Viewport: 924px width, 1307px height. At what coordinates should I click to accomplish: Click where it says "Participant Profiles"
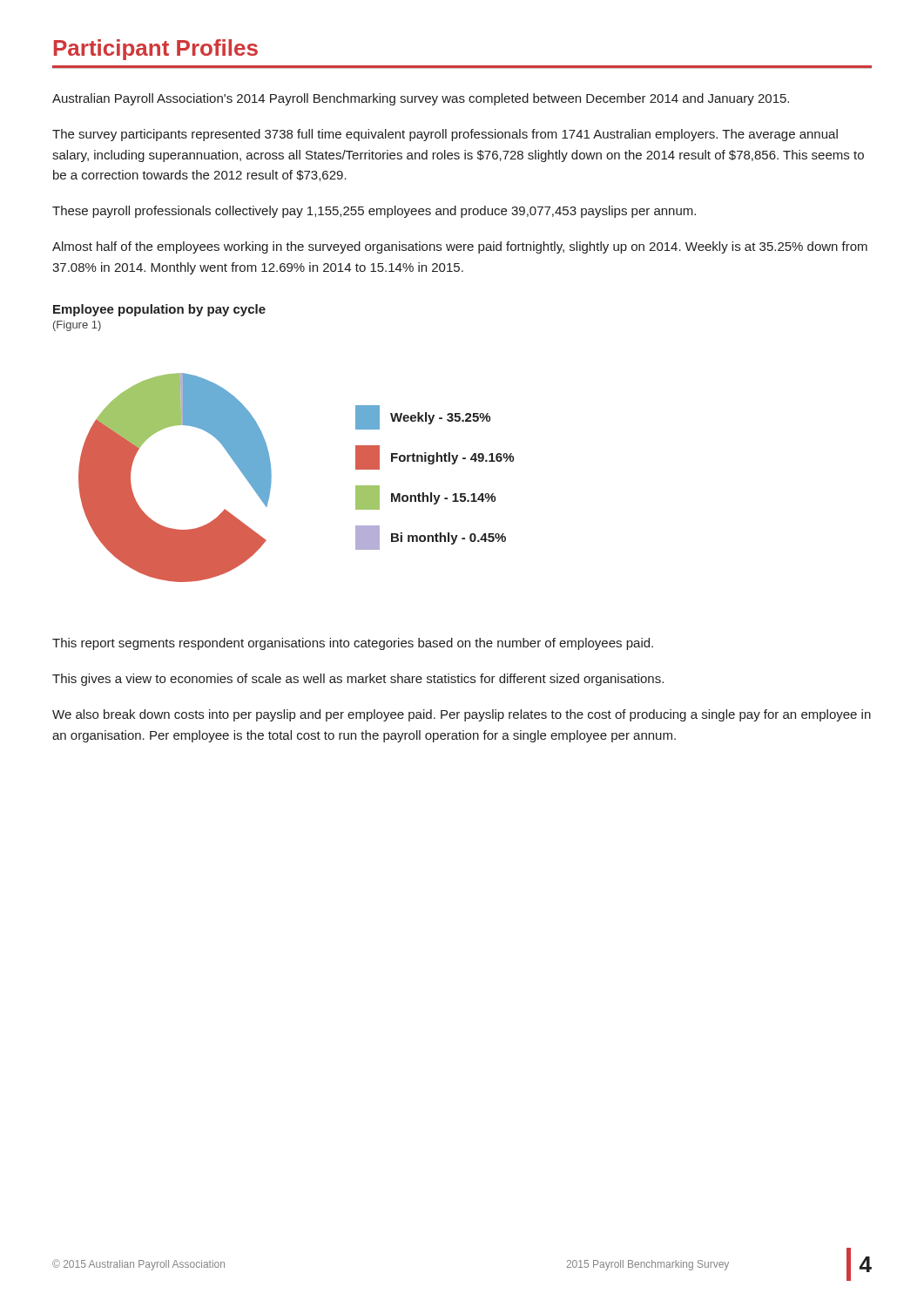156,50
